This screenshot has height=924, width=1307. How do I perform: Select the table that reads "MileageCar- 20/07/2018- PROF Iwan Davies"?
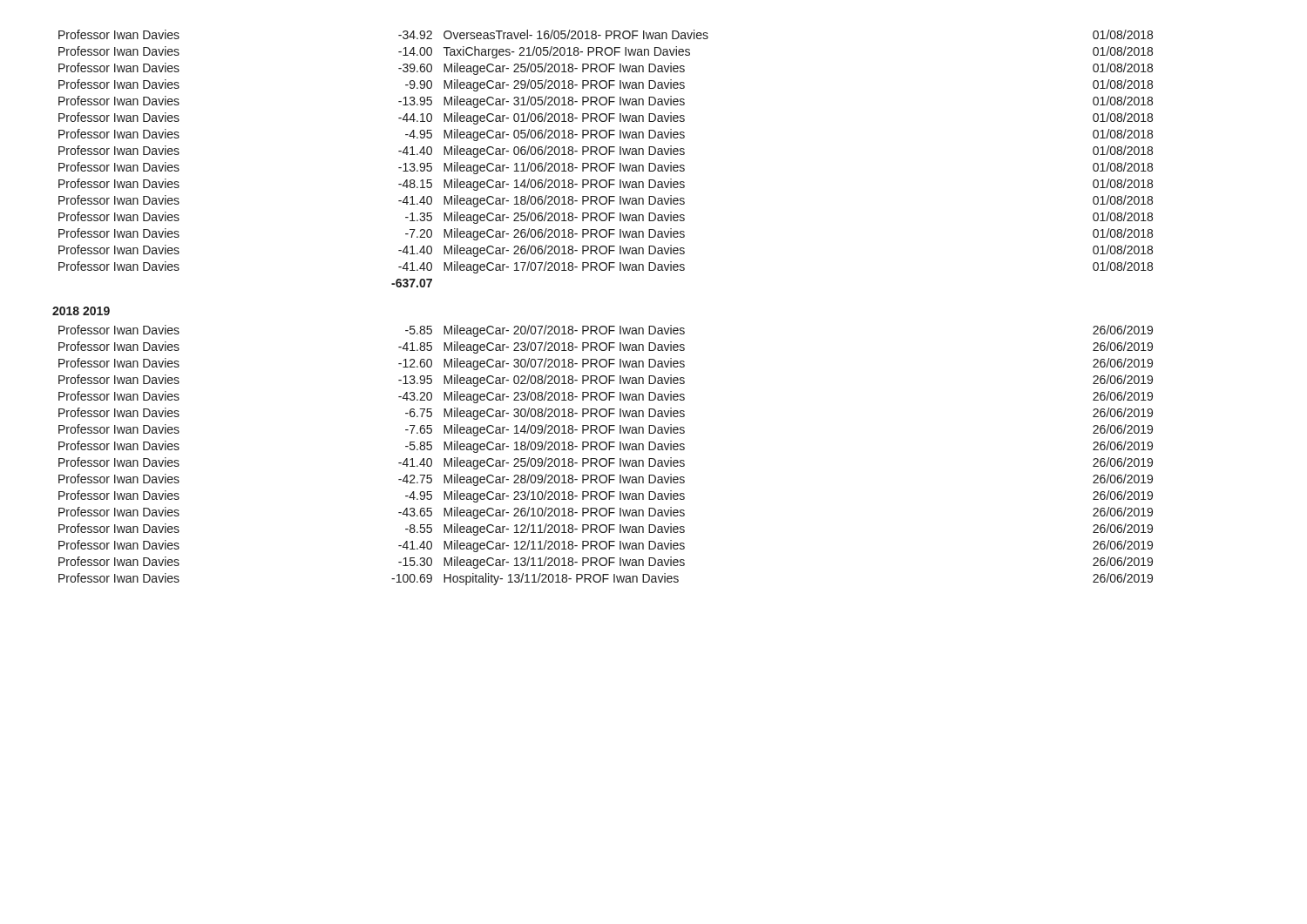(654, 454)
